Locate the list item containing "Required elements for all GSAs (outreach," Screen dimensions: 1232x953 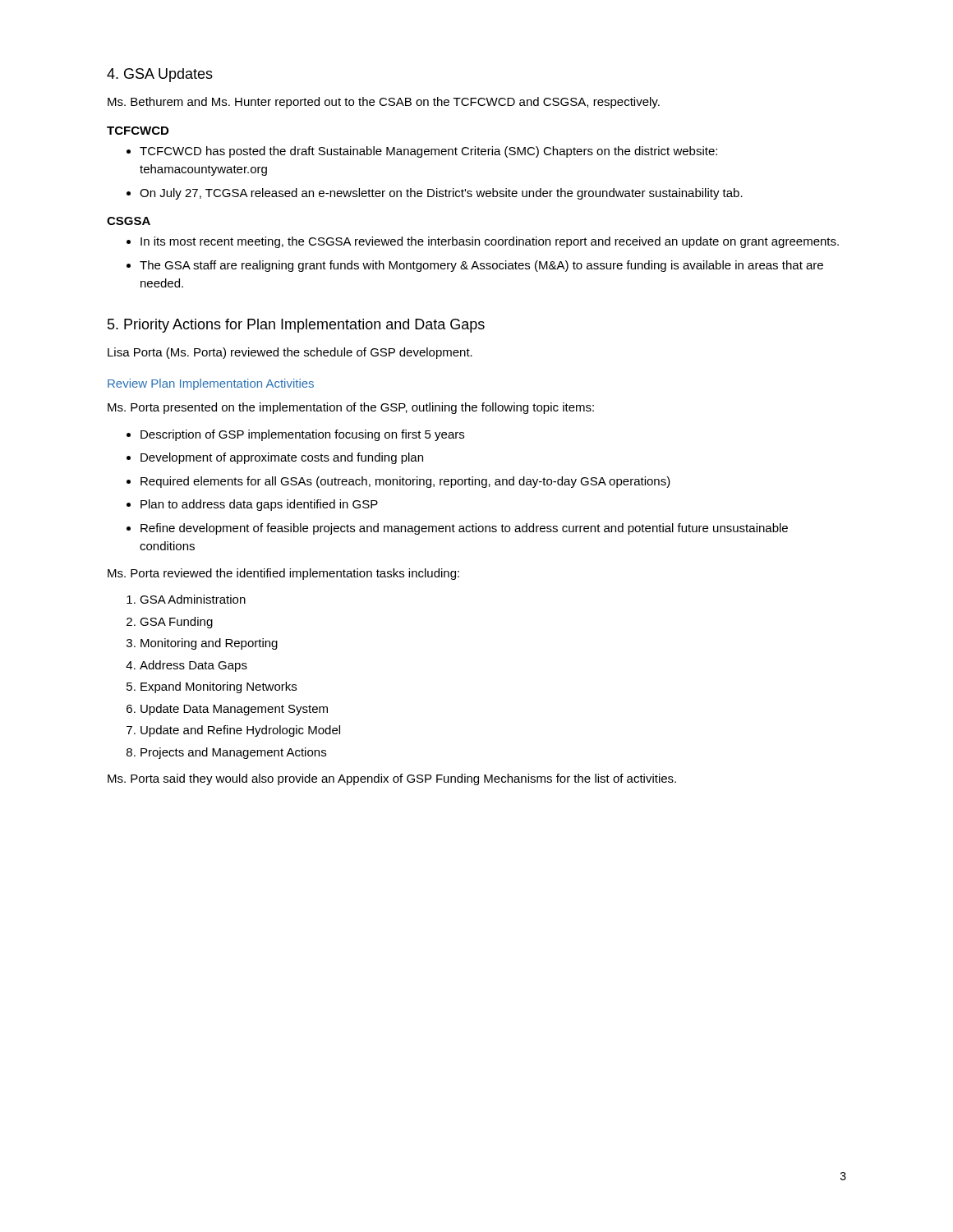coord(405,480)
